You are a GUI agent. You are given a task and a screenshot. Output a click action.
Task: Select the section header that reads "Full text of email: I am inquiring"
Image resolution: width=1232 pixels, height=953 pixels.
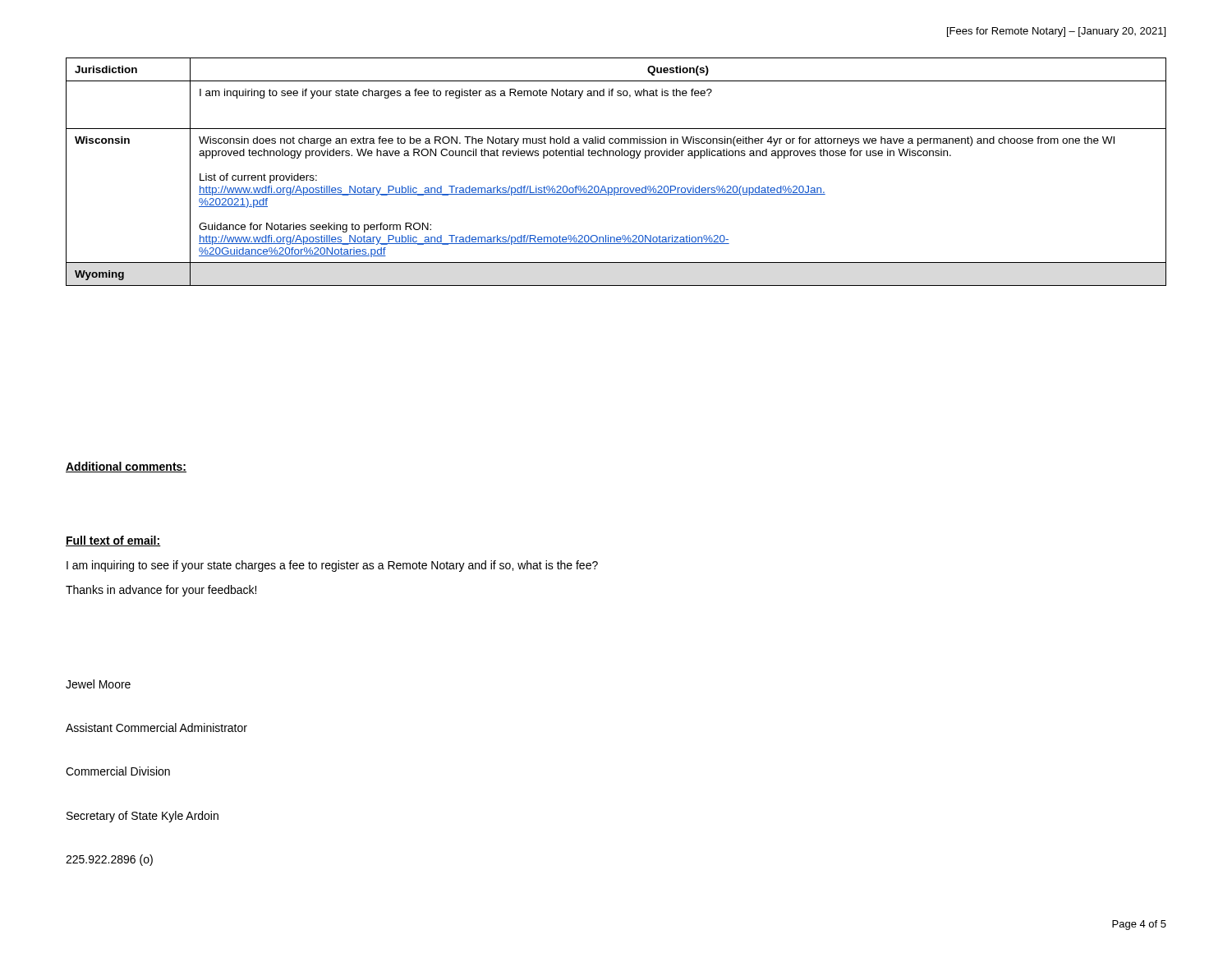(332, 565)
